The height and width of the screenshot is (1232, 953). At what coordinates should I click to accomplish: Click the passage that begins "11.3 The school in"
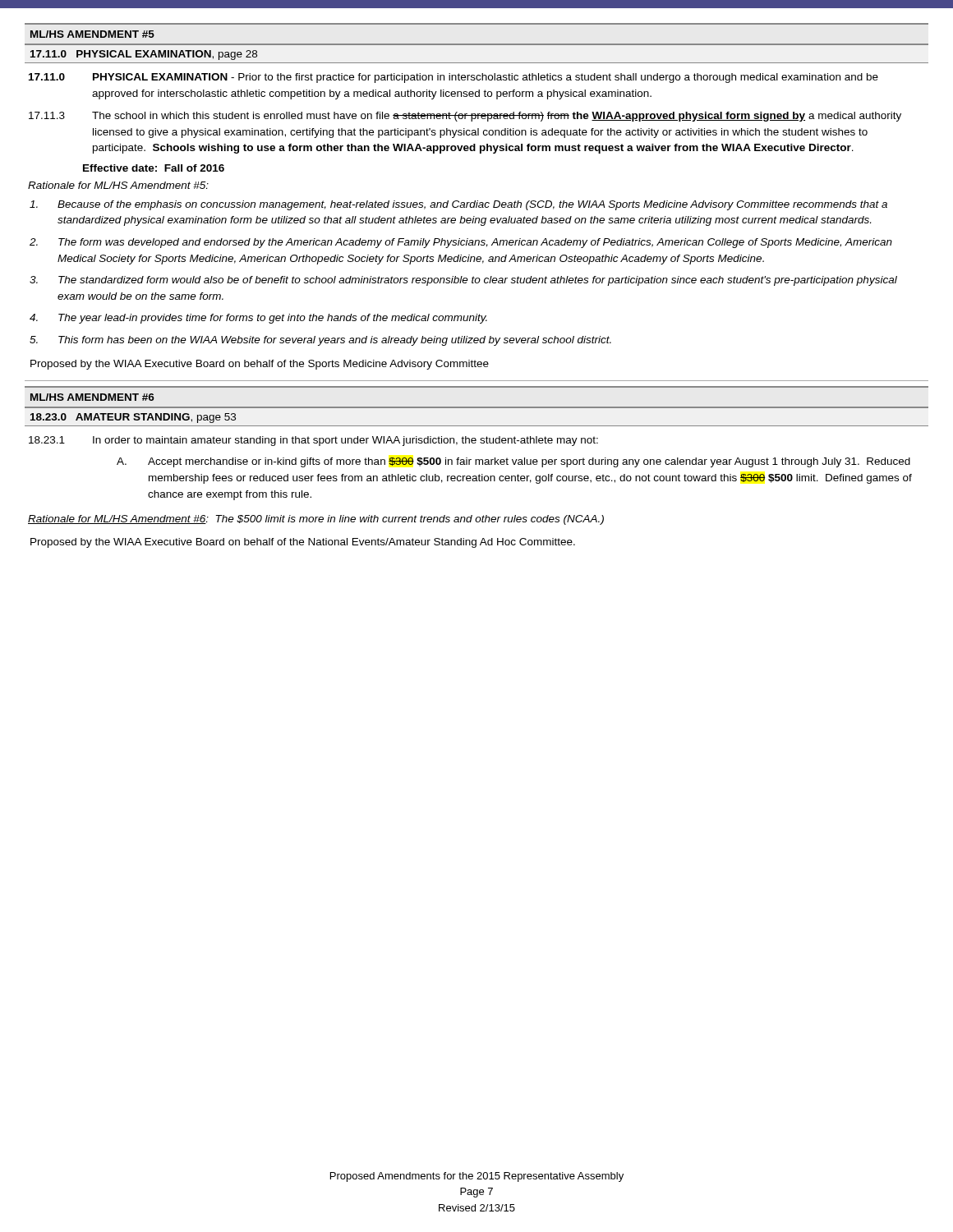tap(476, 132)
